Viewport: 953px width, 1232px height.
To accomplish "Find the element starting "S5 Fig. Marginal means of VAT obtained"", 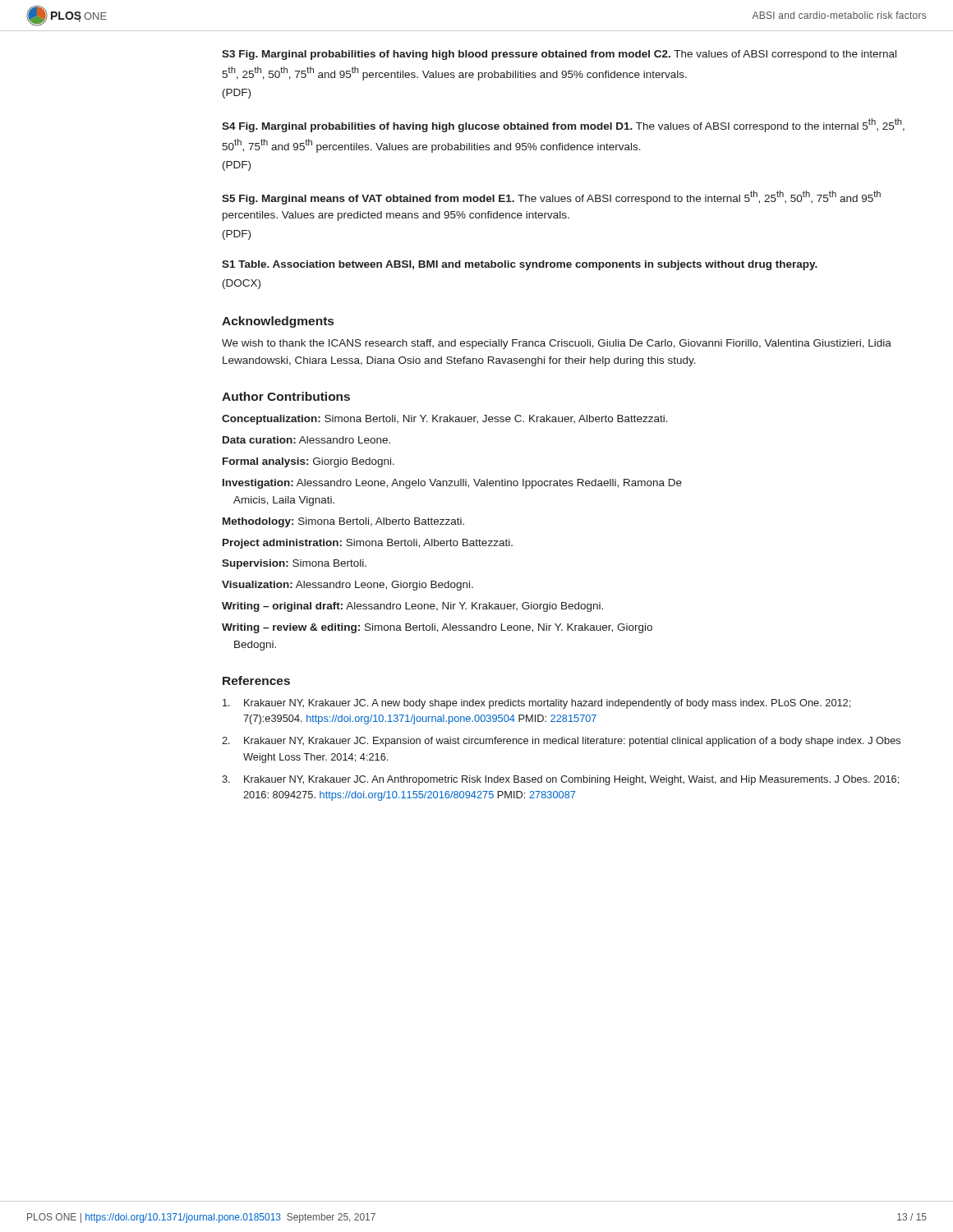I will tap(566, 215).
